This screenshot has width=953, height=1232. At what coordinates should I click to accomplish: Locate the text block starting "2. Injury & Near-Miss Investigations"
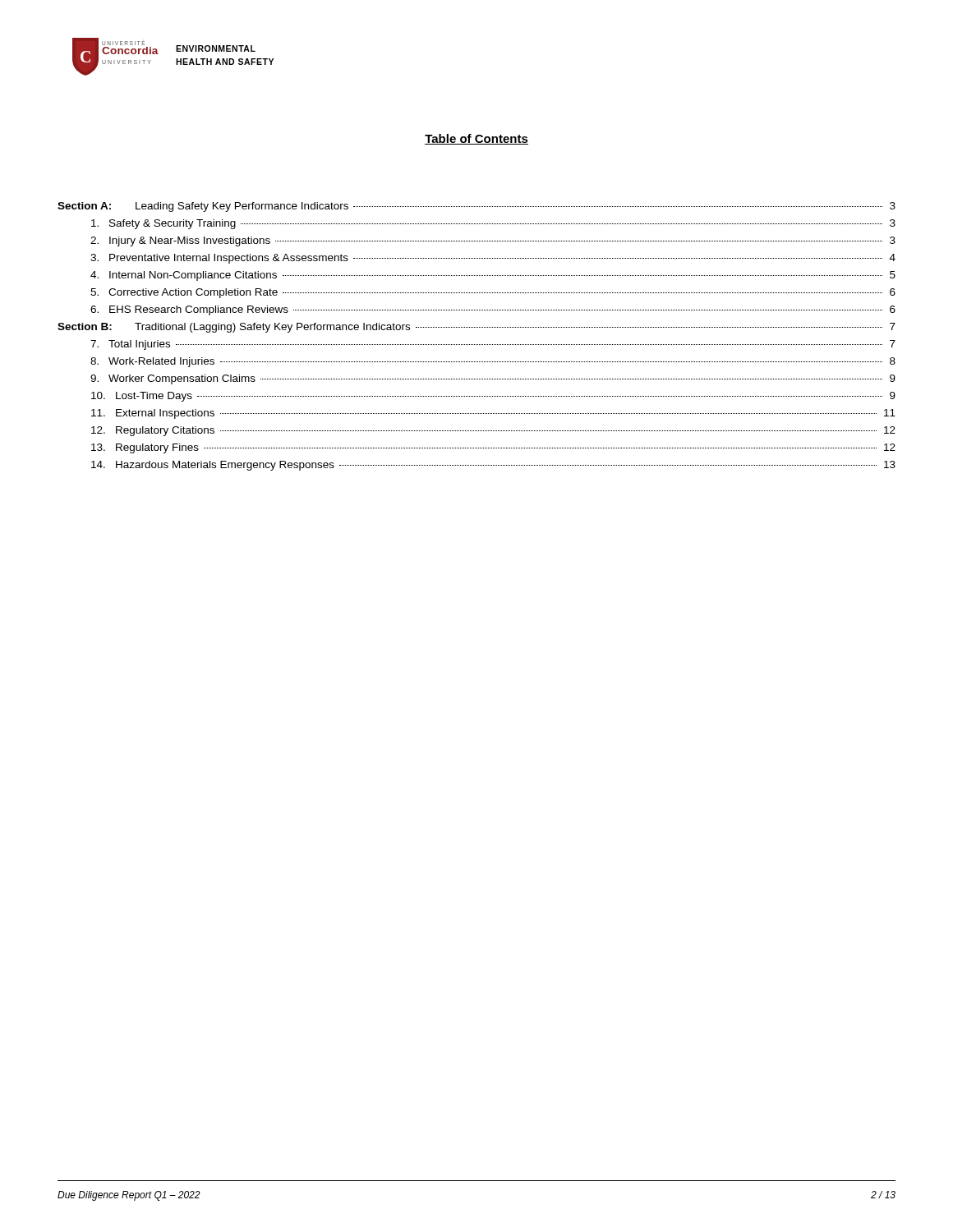click(493, 240)
